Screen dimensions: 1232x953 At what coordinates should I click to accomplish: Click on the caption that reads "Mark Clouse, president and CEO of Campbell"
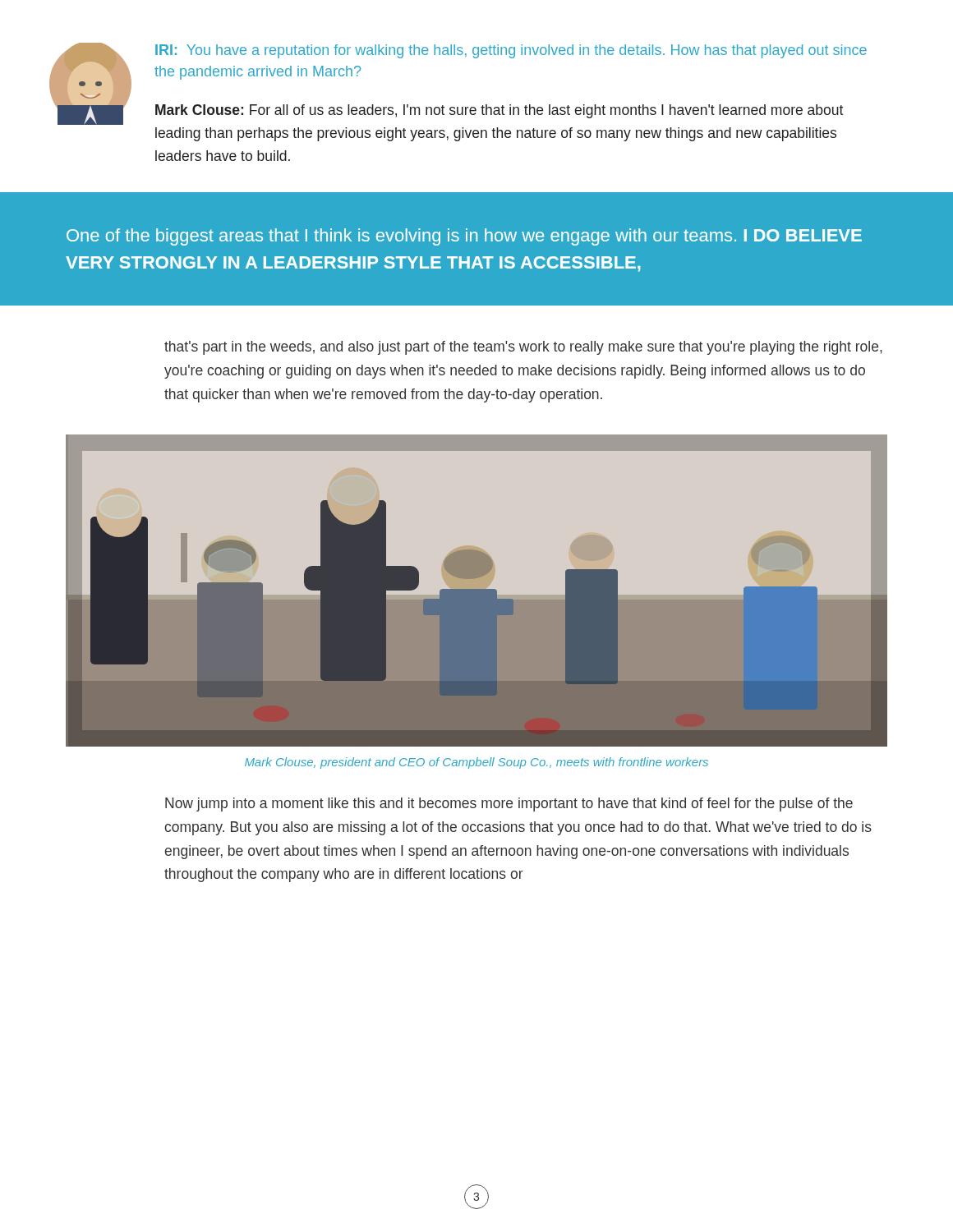(x=476, y=762)
